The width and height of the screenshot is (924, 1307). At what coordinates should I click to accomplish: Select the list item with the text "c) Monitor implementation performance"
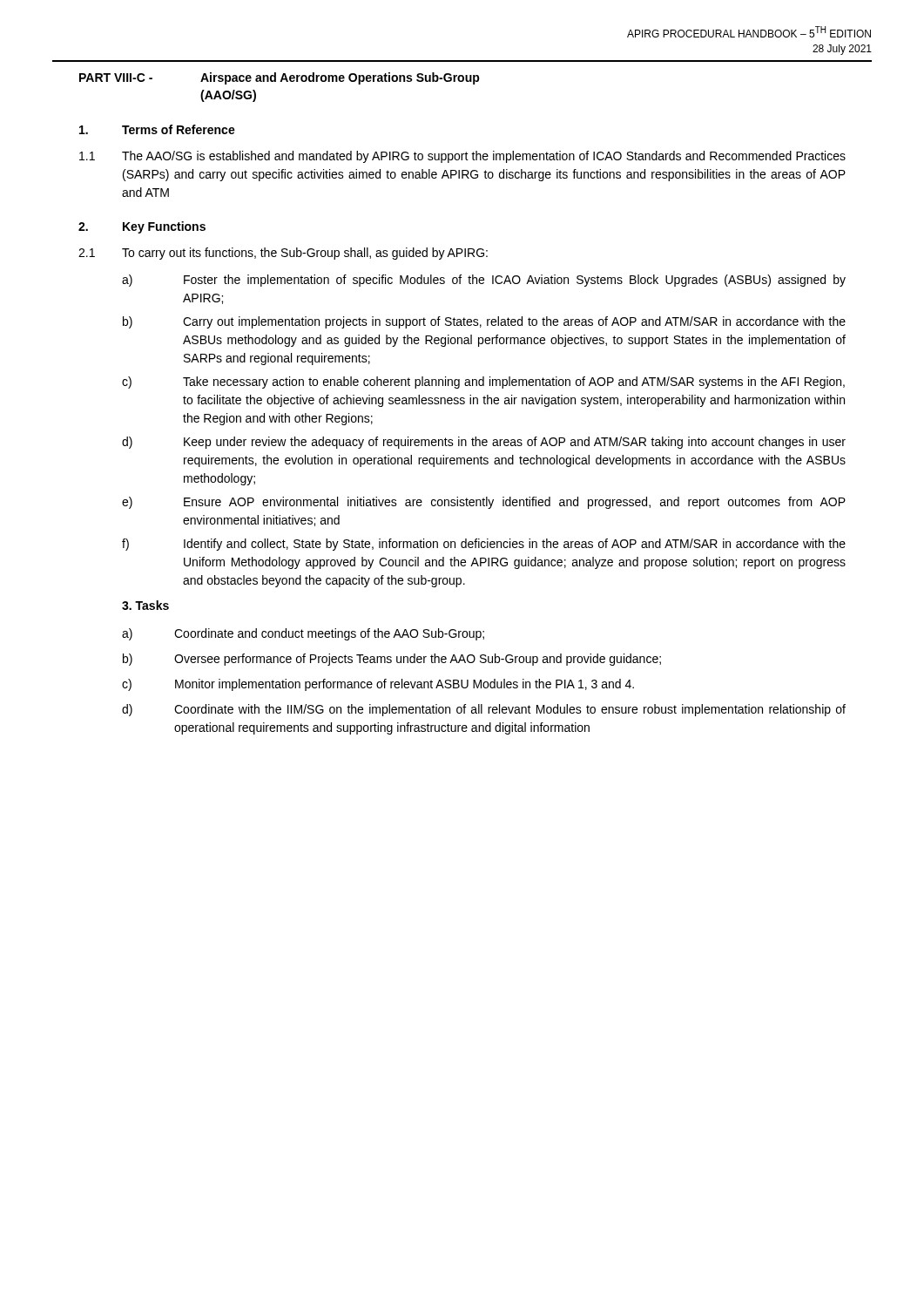pos(484,685)
